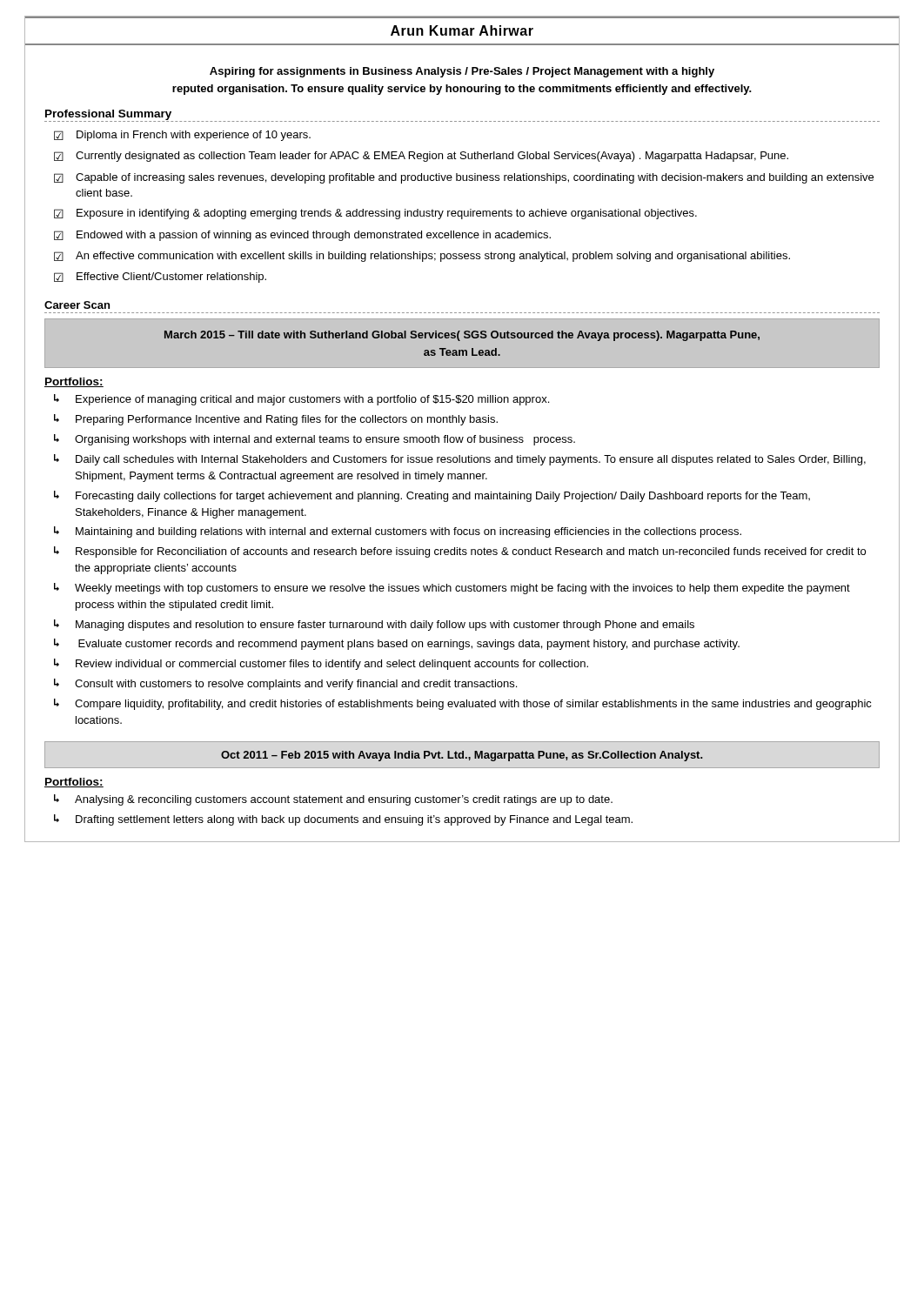The image size is (924, 1305).
Task: Select the list item that says "↳ Organising workshops with internal and external"
Action: [314, 440]
